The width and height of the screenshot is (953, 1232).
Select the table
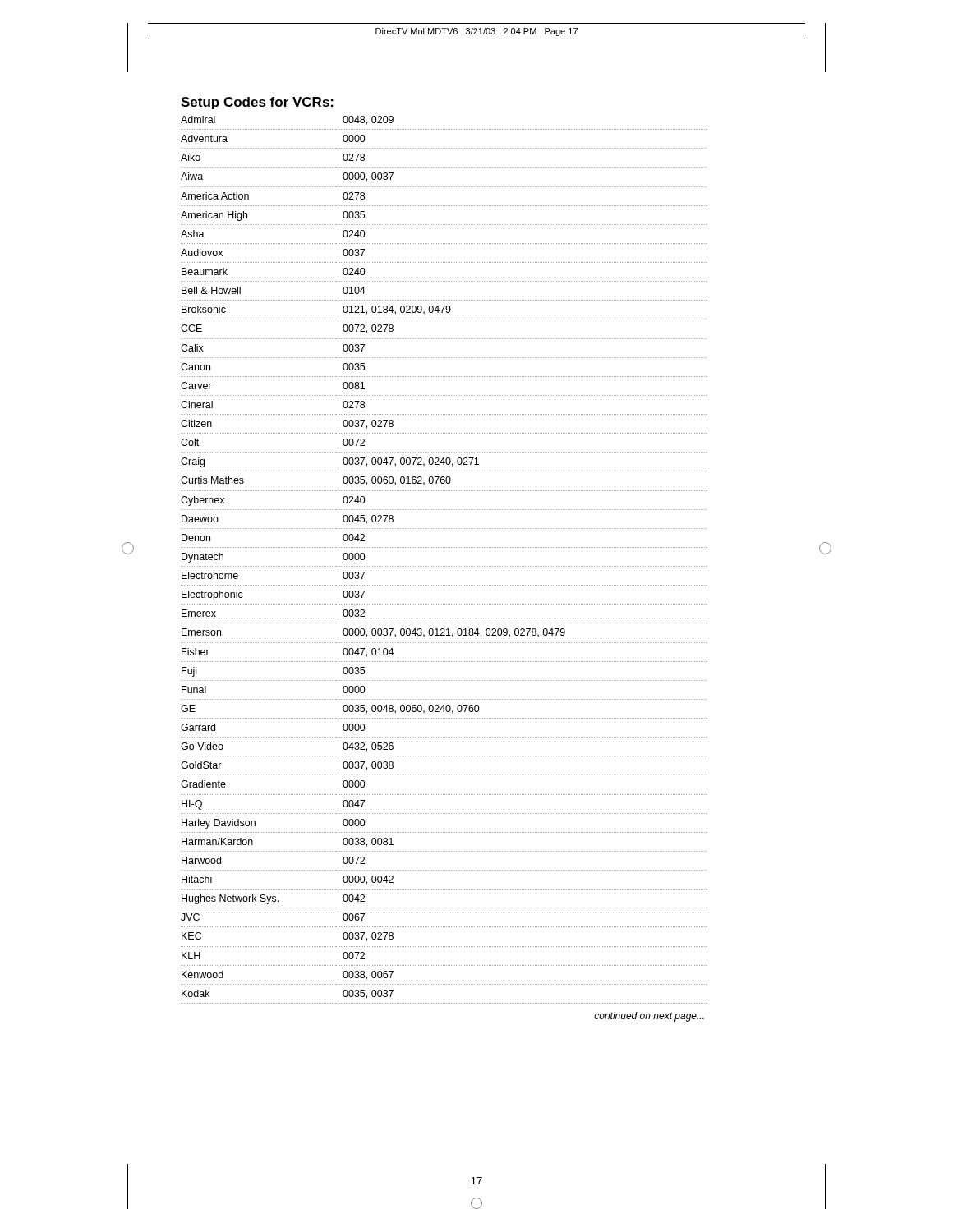(444, 557)
